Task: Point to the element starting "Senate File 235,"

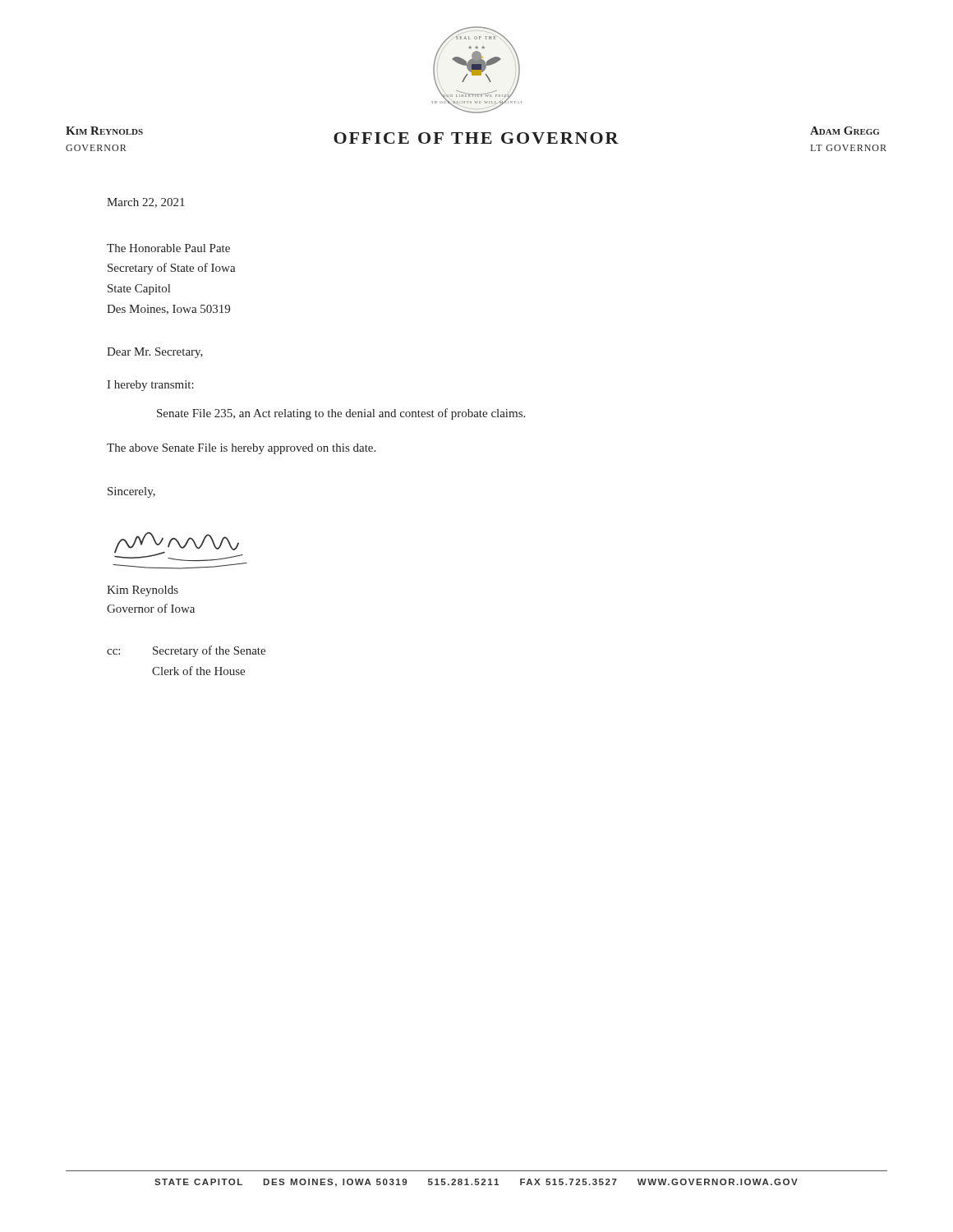Action: [341, 413]
